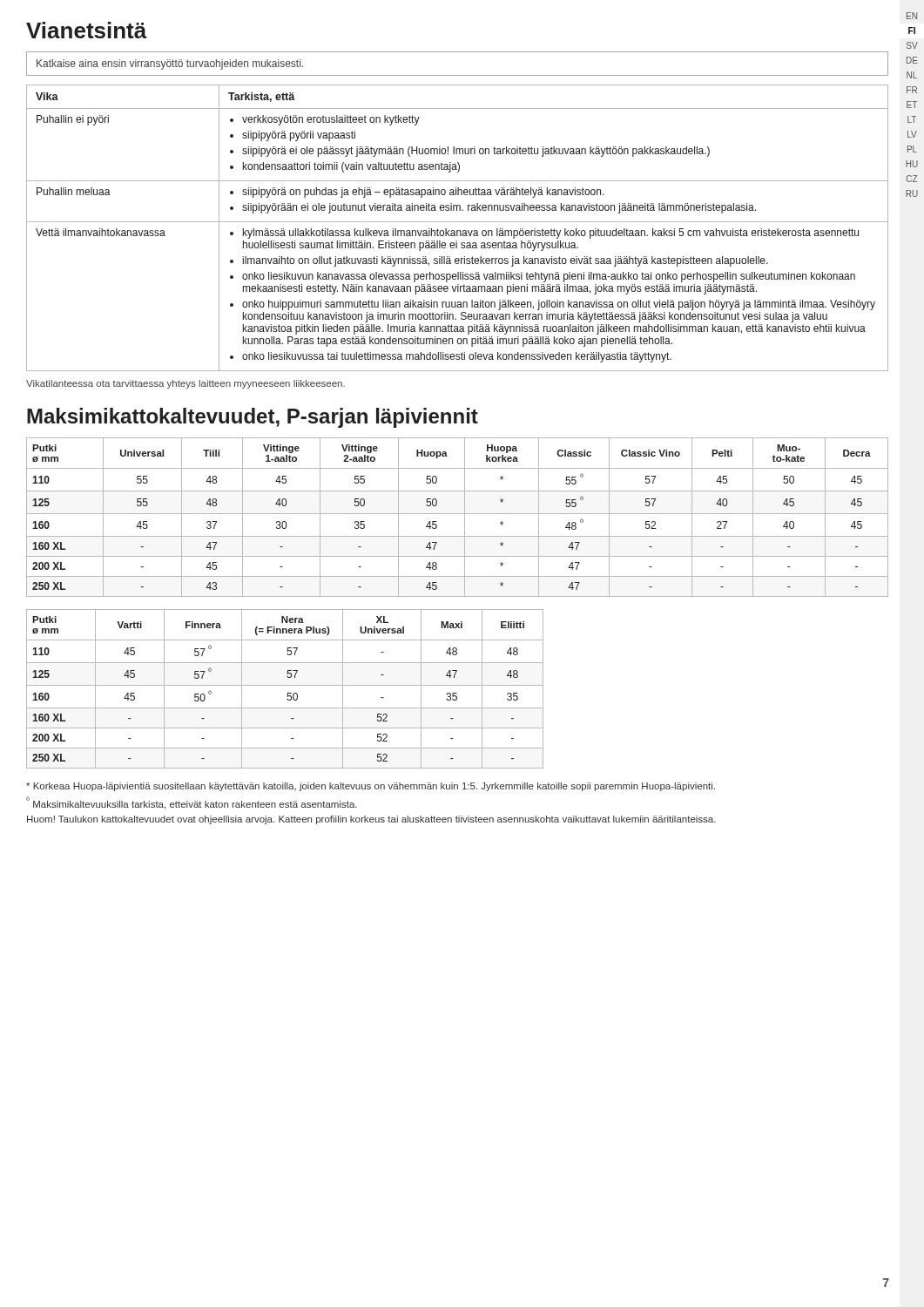Image resolution: width=924 pixels, height=1307 pixels.
Task: Locate the text block that reads "Katkaise aina ensin virransyöttö"
Action: tap(170, 64)
